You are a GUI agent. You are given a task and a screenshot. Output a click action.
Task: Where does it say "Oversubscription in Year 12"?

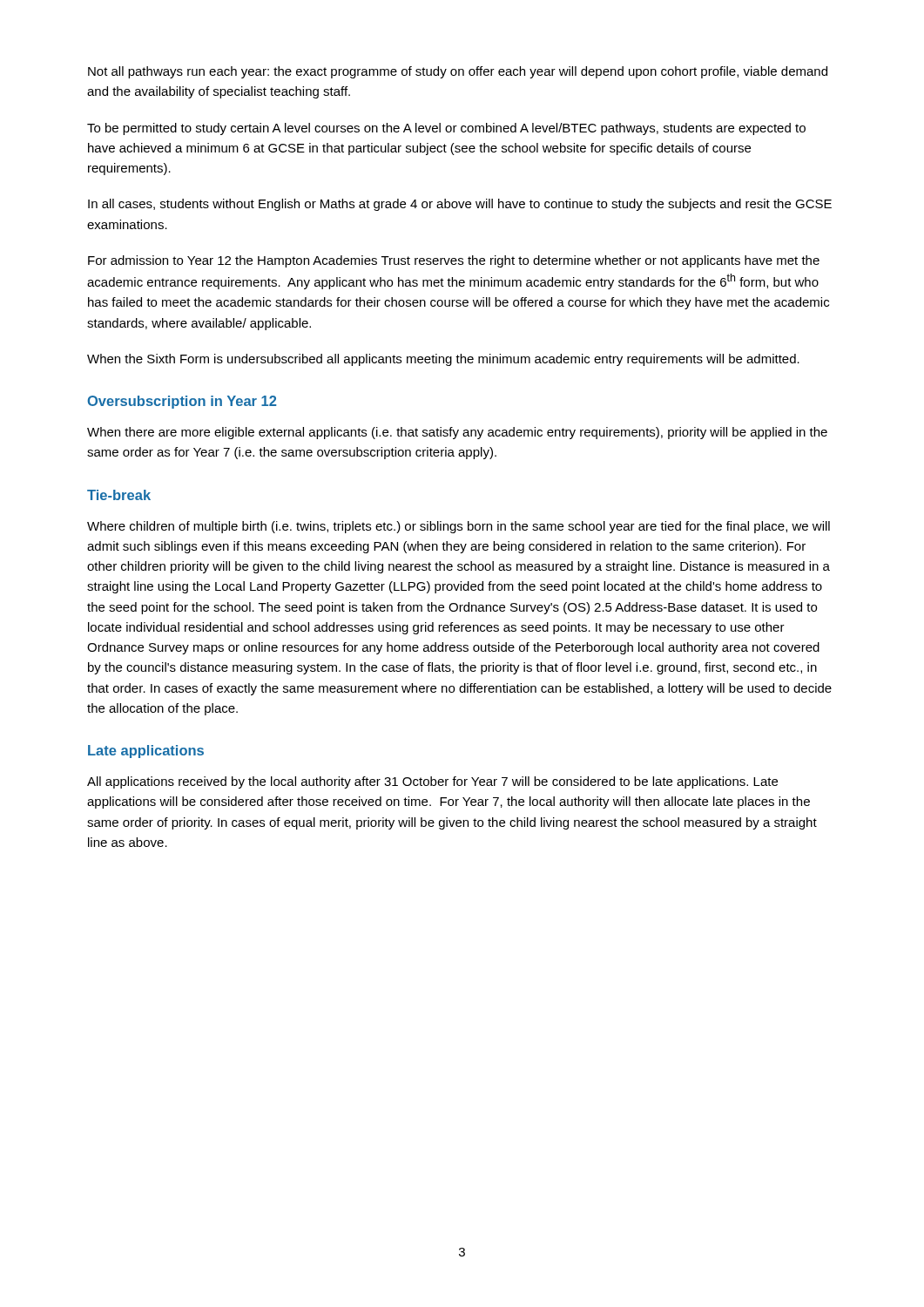click(x=182, y=401)
